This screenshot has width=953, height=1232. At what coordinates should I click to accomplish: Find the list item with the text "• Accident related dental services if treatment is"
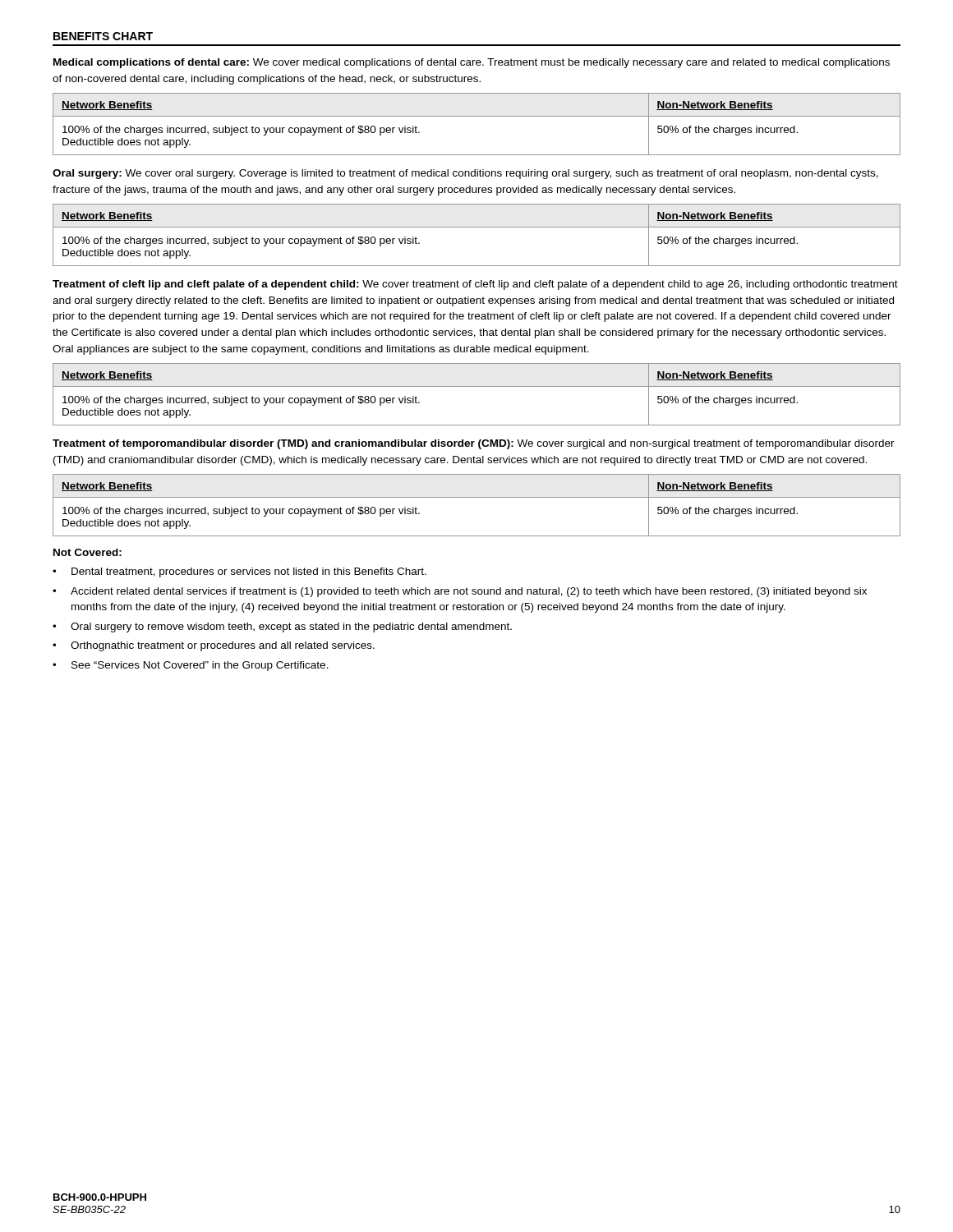tap(476, 599)
